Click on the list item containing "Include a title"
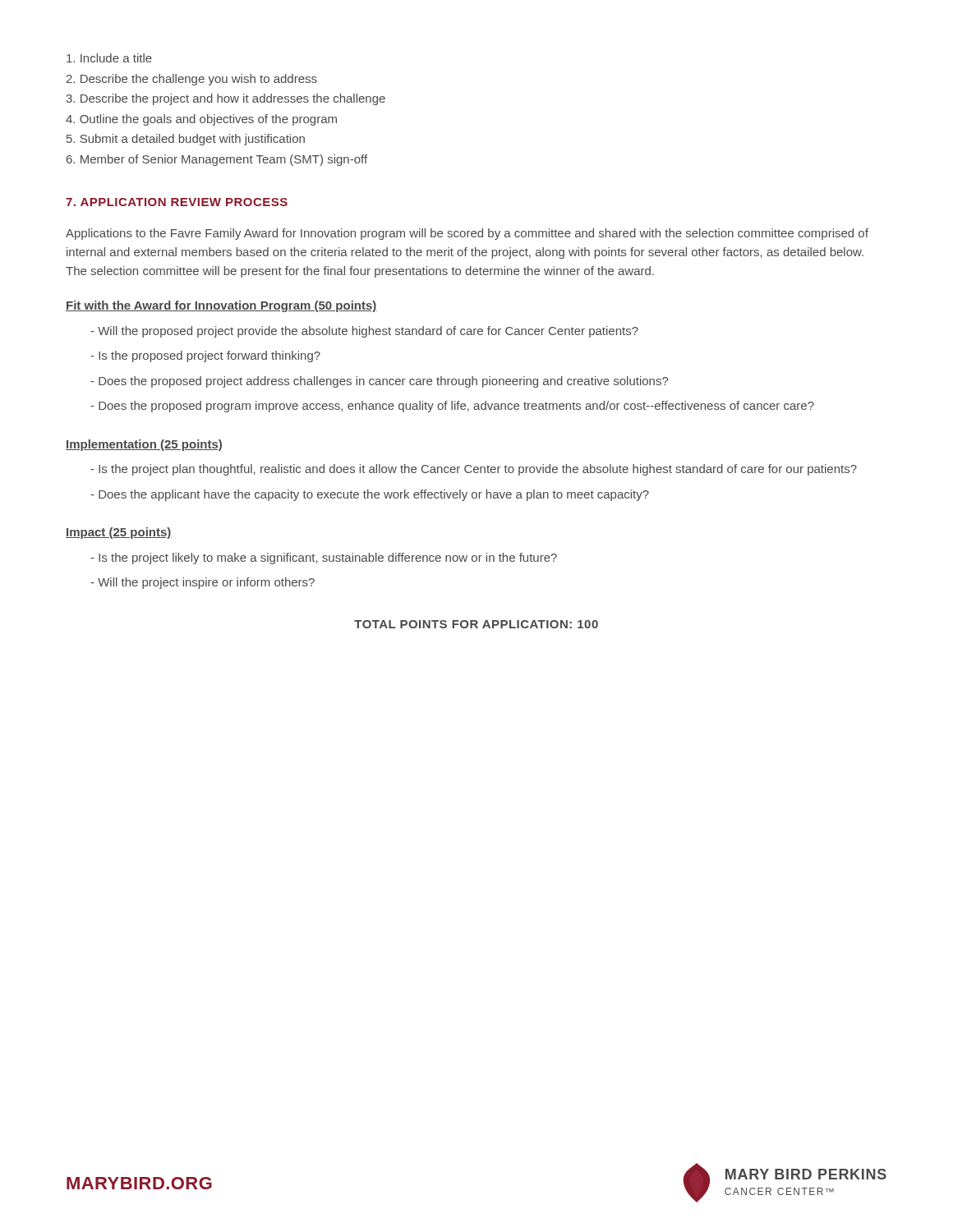Screen dimensions: 1232x953 pyautogui.click(x=109, y=58)
